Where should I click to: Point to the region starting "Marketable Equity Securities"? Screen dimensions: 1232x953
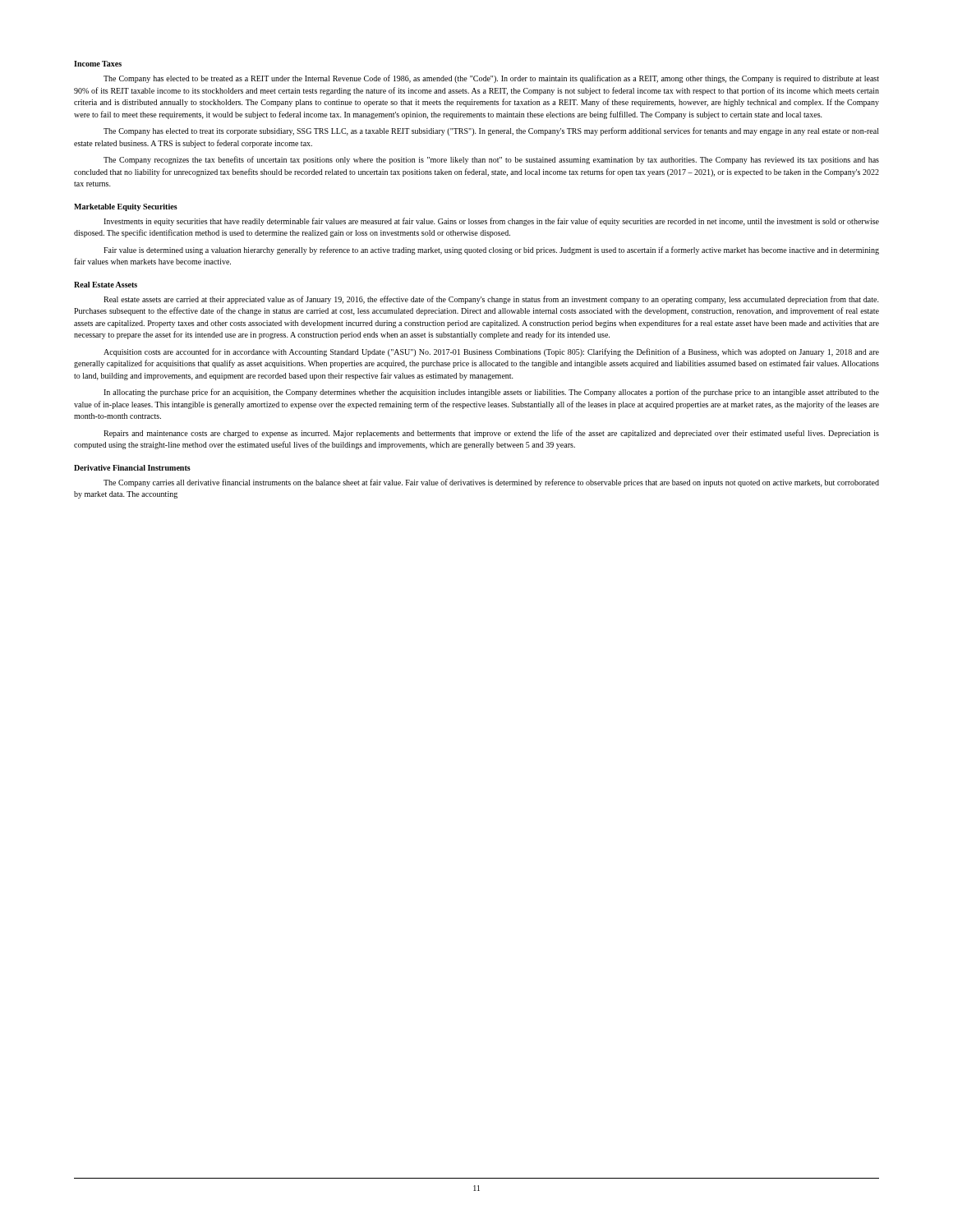(126, 206)
